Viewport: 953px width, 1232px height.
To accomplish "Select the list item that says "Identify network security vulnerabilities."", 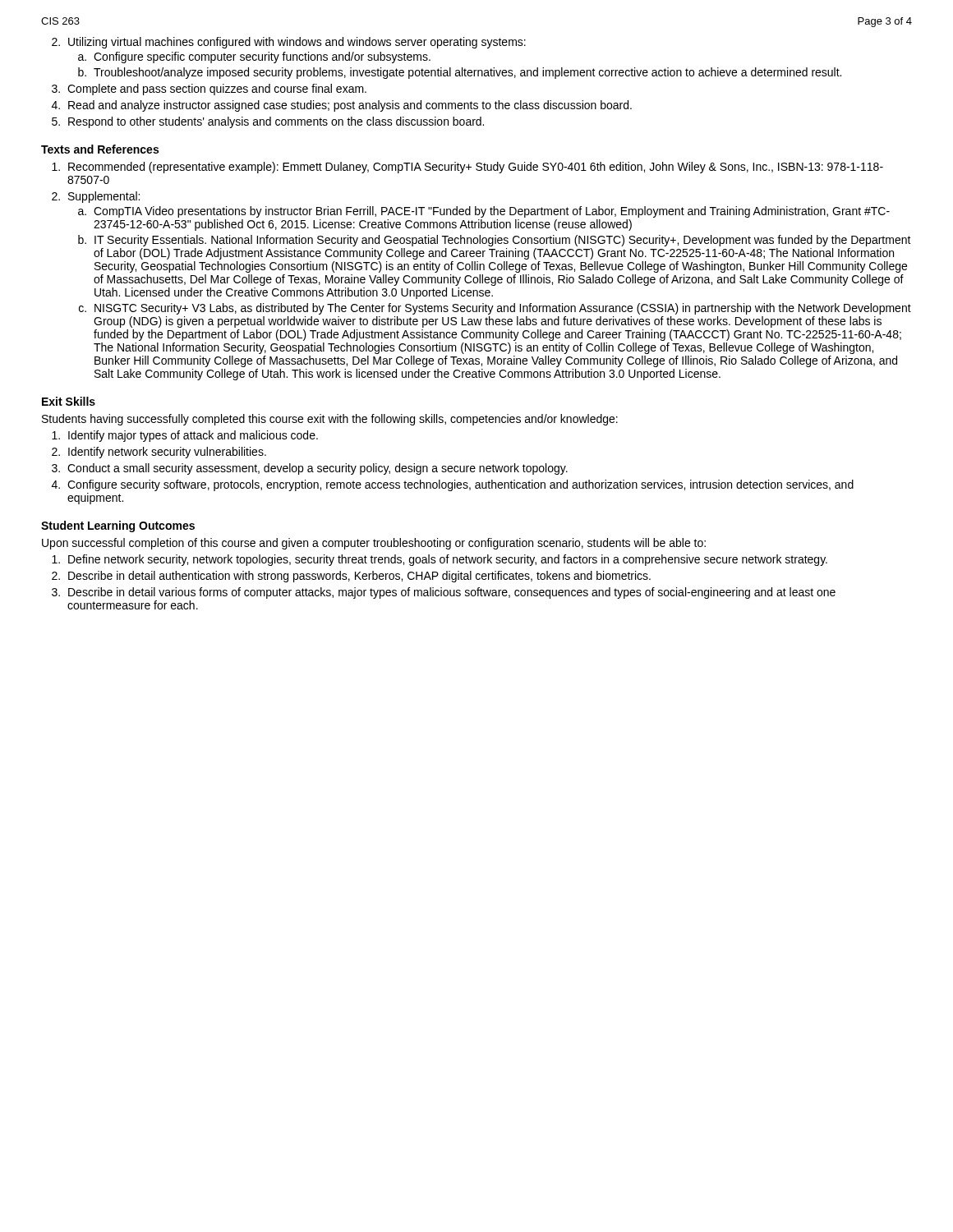I will pos(159,453).
